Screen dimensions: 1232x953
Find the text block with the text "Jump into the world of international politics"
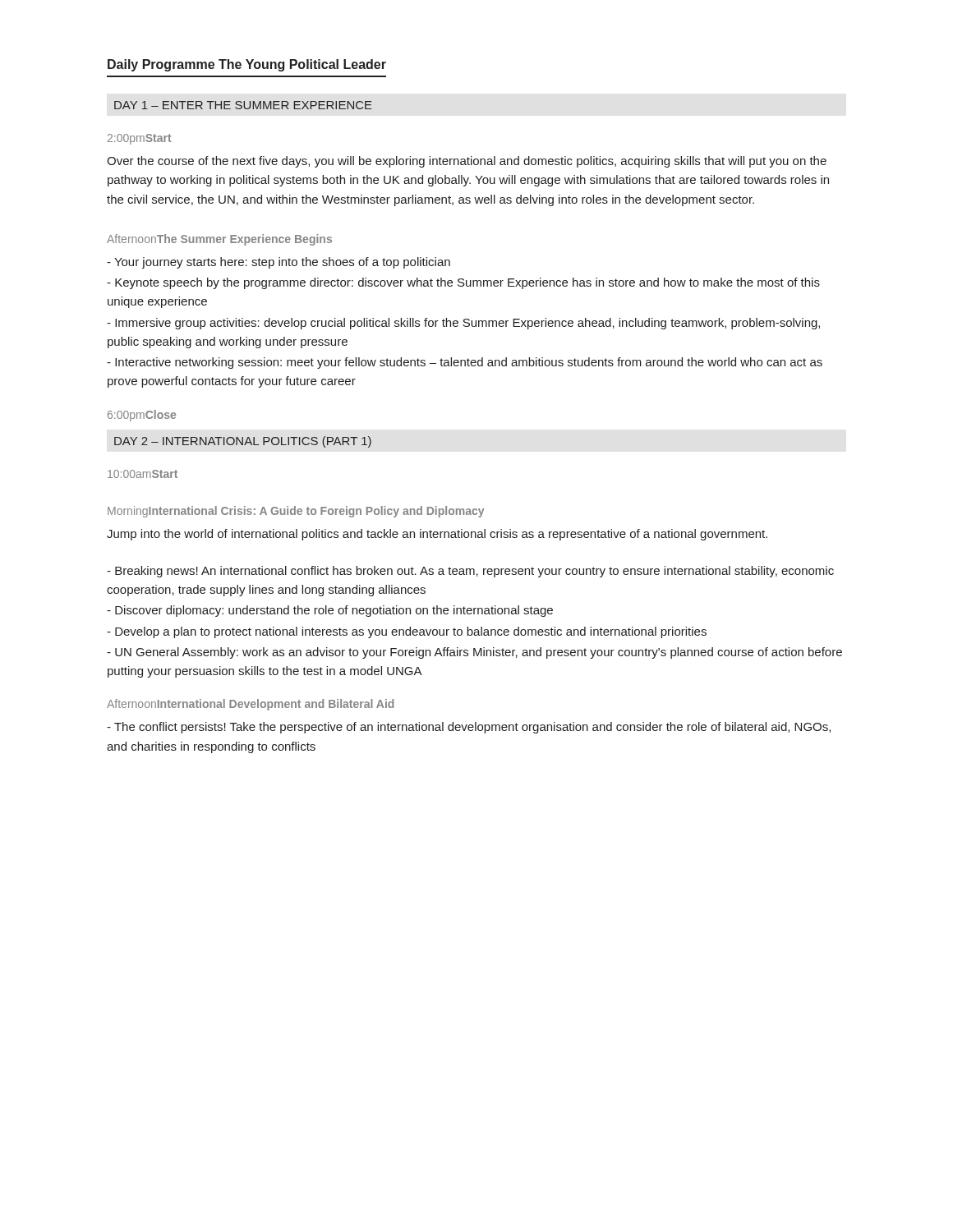(x=438, y=533)
